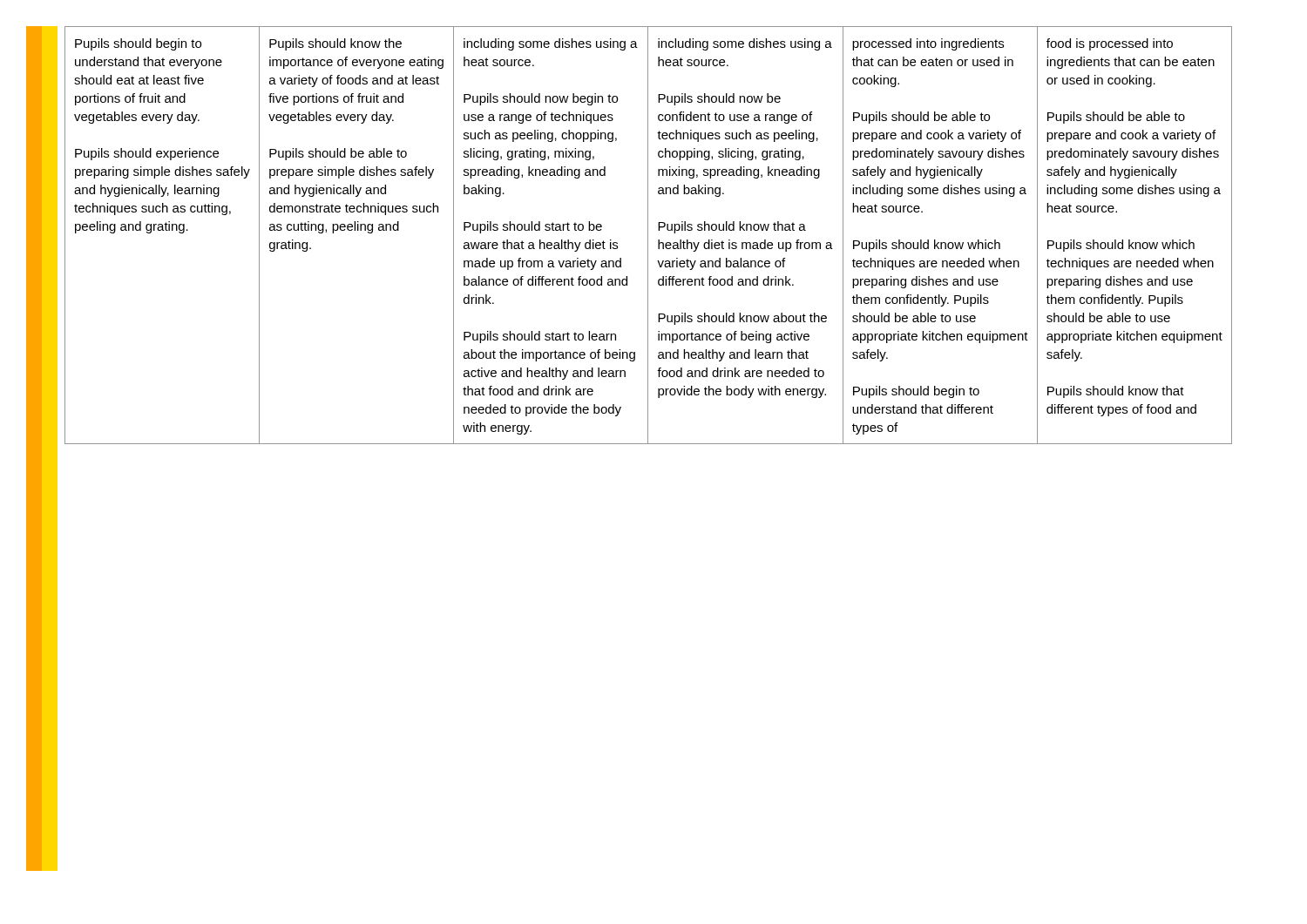1307x924 pixels.
Task: Click on the table containing "Pupils should begin to understand"
Action: (648, 235)
